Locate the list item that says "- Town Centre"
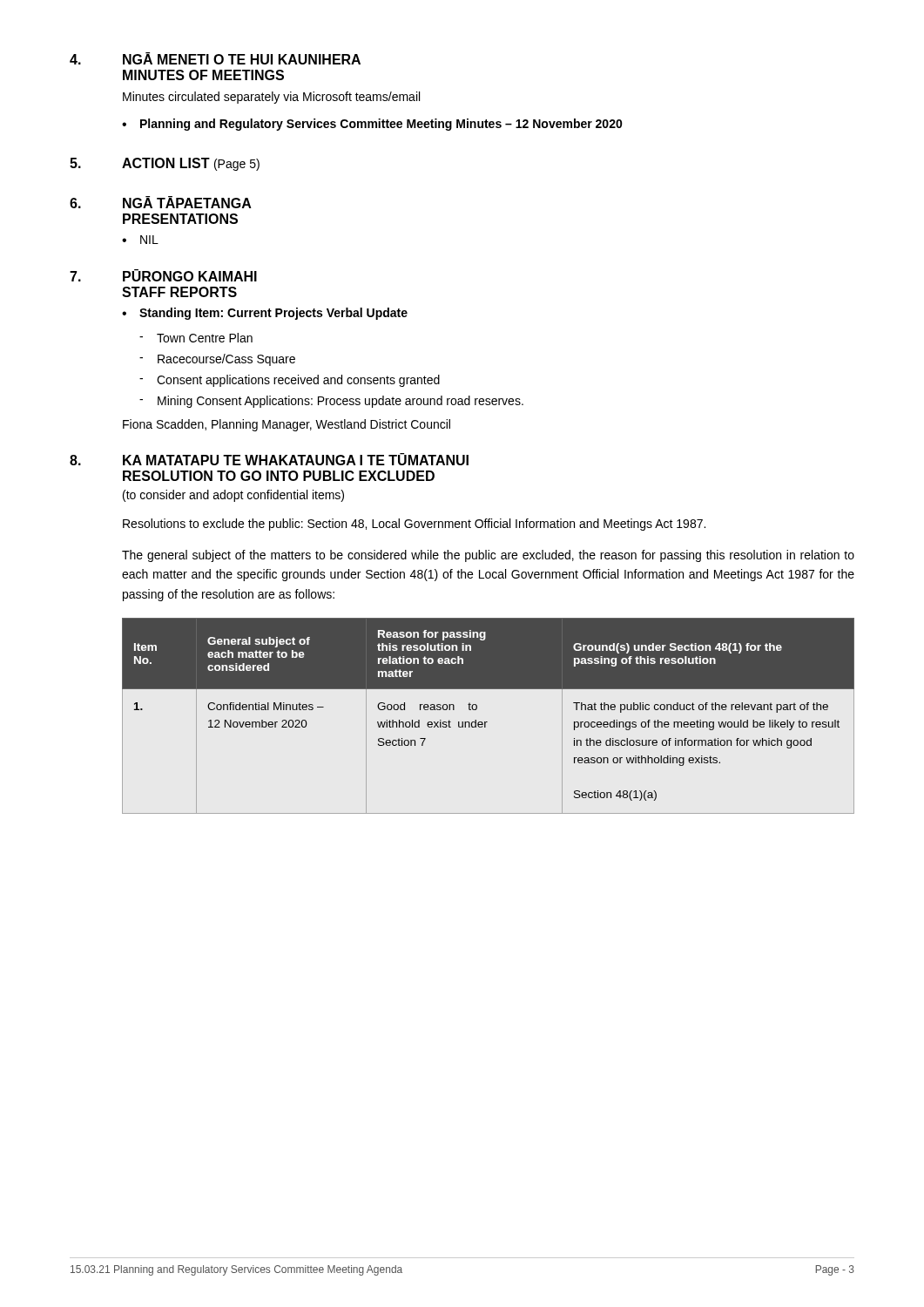The width and height of the screenshot is (924, 1307). 196,338
